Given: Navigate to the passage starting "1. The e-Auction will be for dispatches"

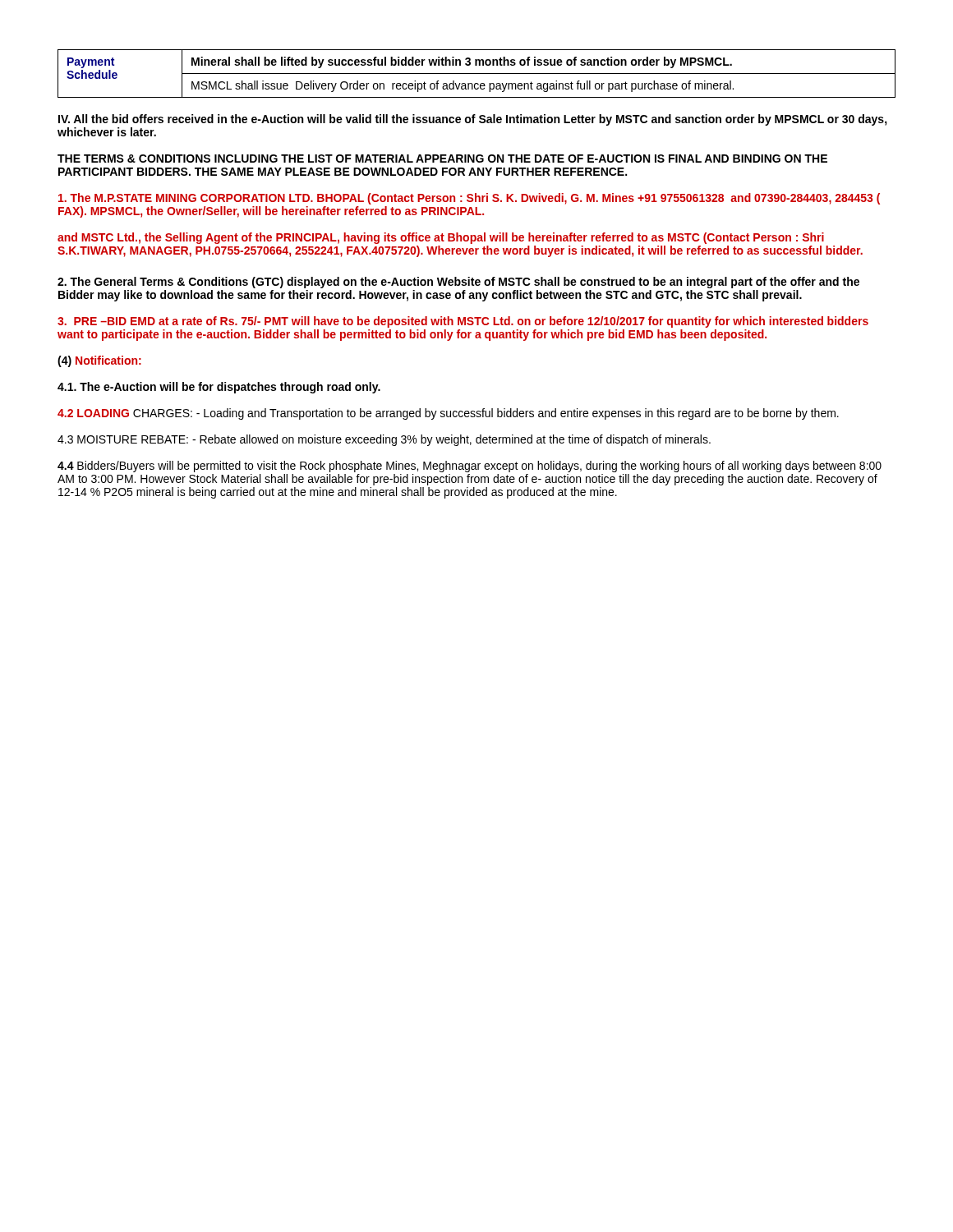Looking at the screenshot, I should tap(219, 387).
